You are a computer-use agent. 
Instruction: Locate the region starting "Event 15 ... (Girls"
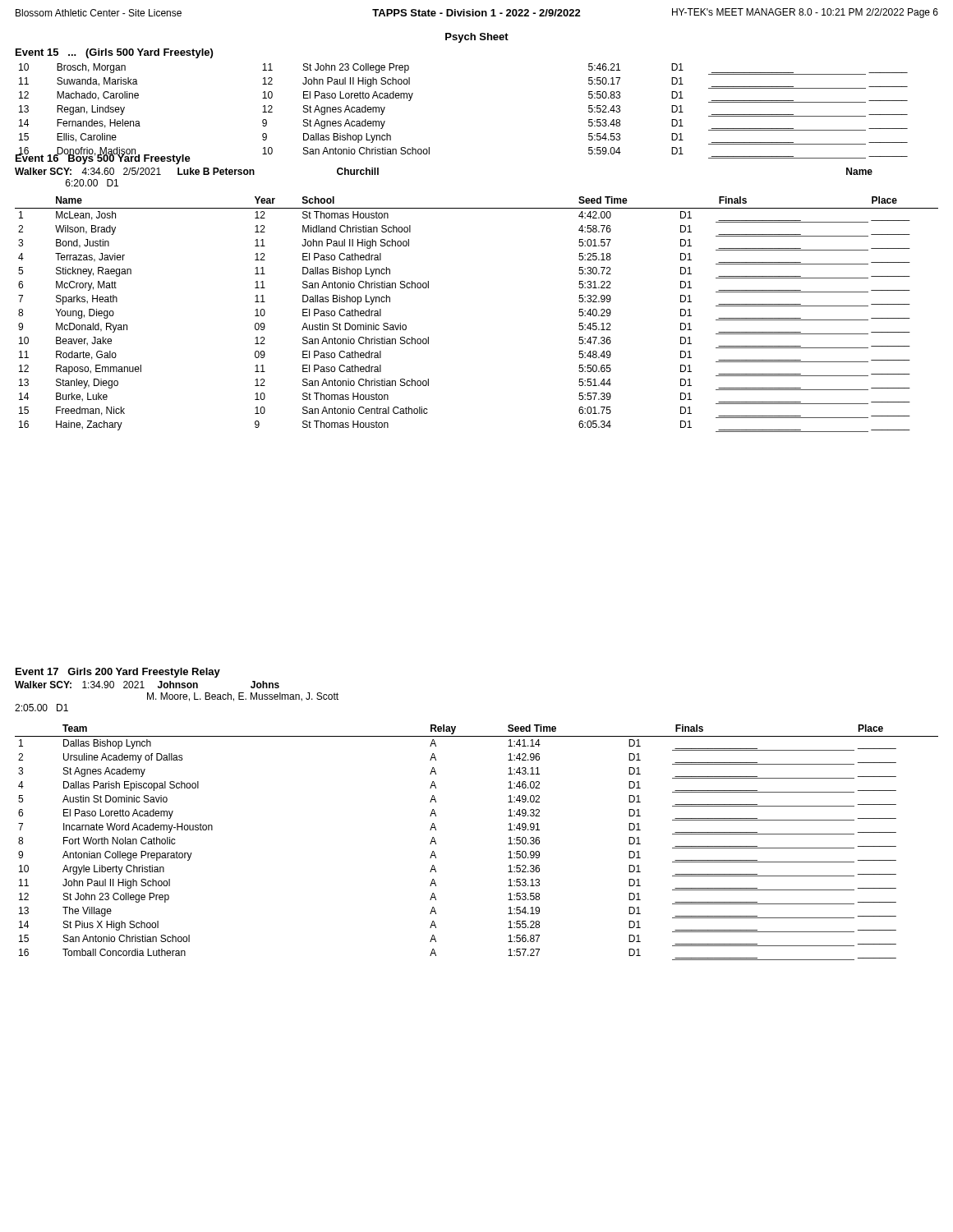pyautogui.click(x=114, y=52)
